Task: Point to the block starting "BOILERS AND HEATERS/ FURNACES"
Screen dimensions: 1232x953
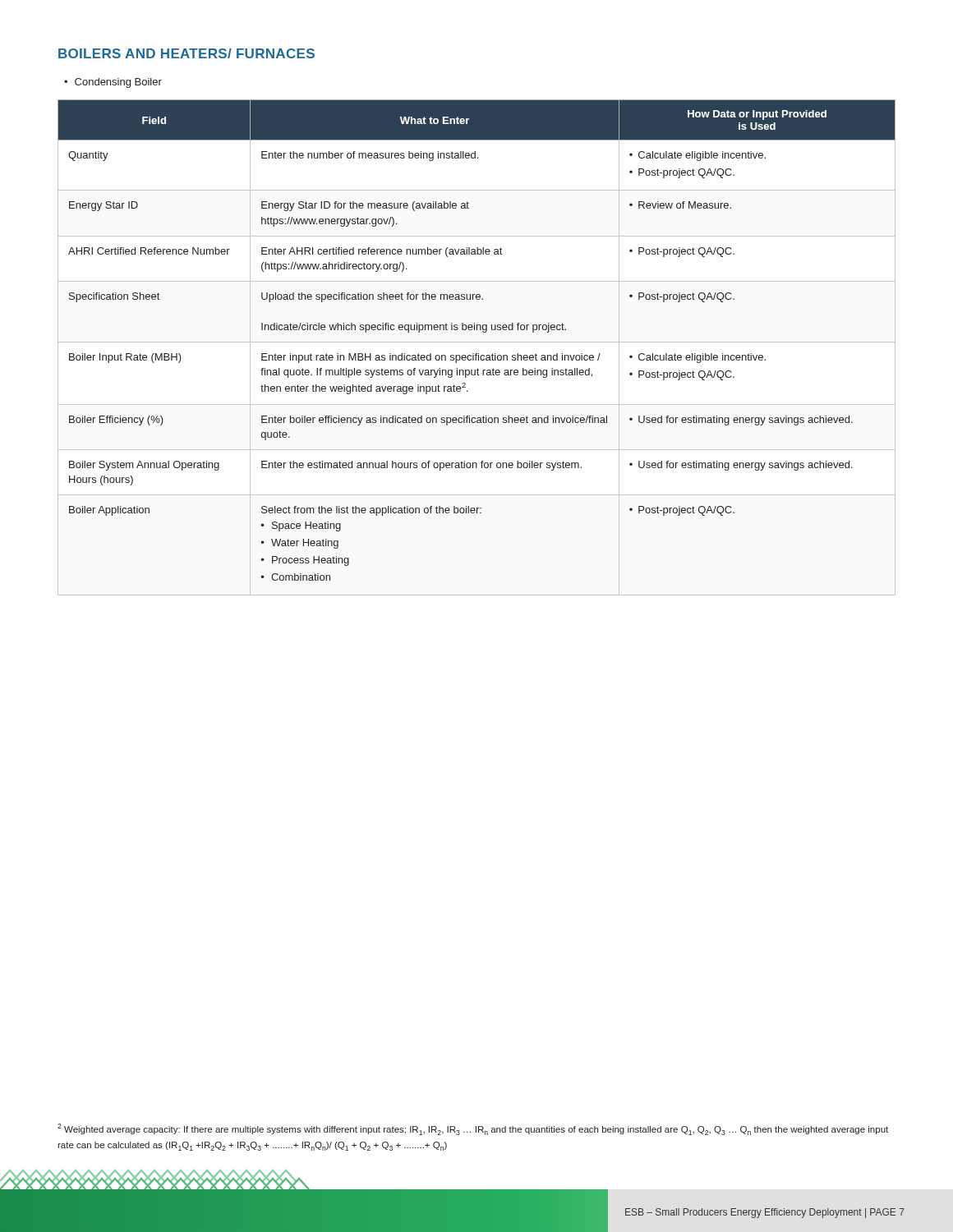Action: 186,54
